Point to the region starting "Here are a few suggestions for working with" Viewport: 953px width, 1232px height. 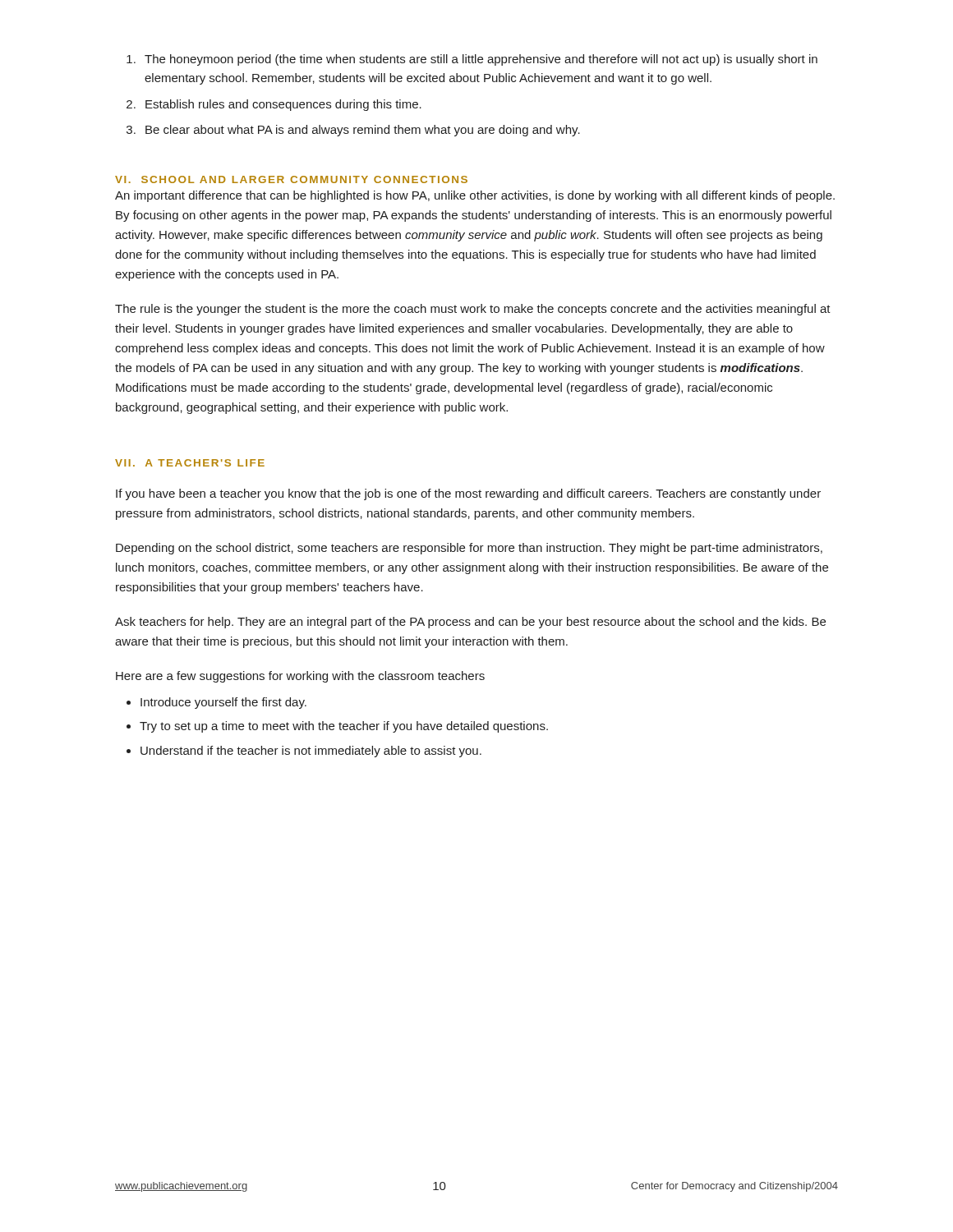coord(300,676)
